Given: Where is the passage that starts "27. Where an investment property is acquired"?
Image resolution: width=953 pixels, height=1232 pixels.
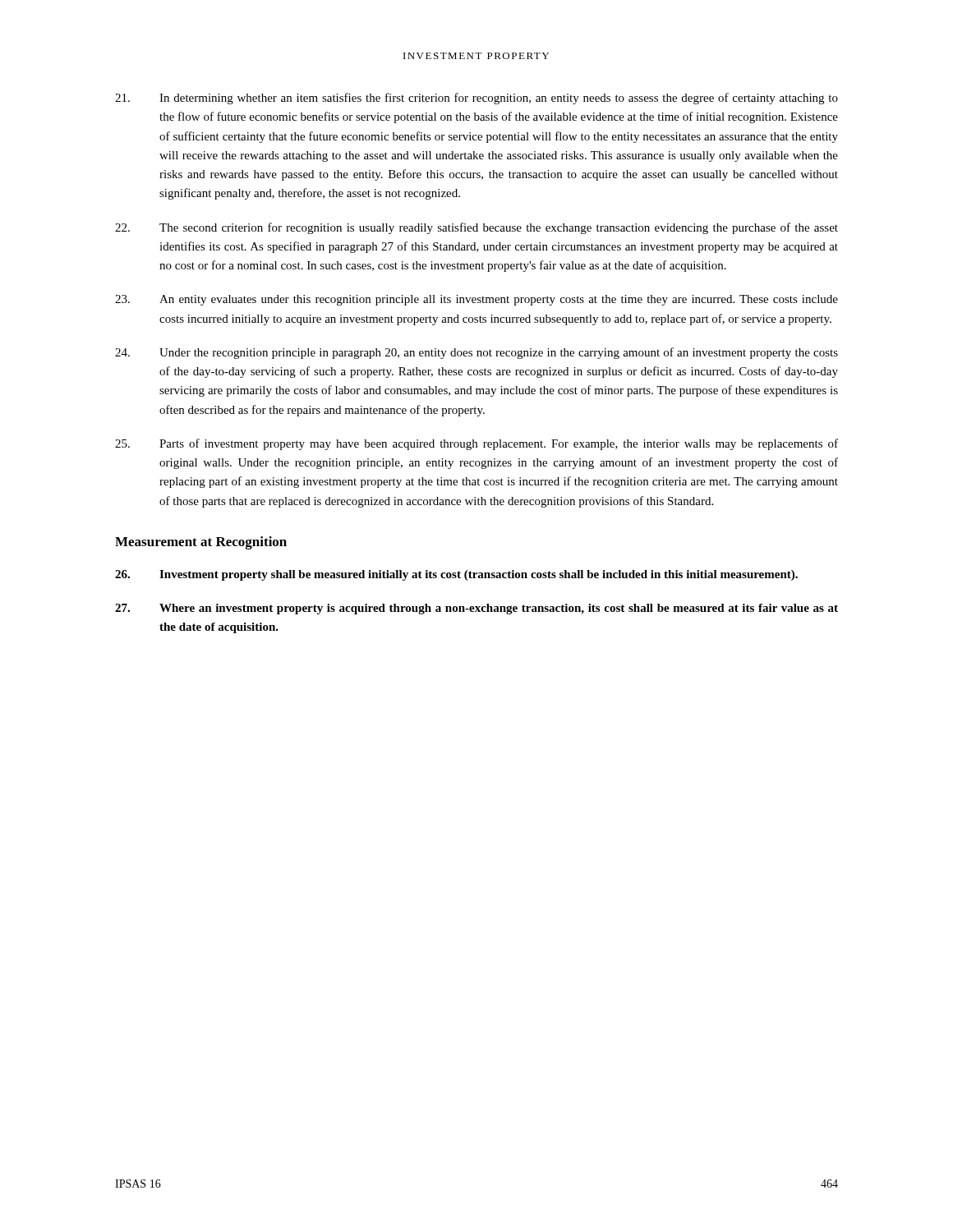Looking at the screenshot, I should [476, 618].
